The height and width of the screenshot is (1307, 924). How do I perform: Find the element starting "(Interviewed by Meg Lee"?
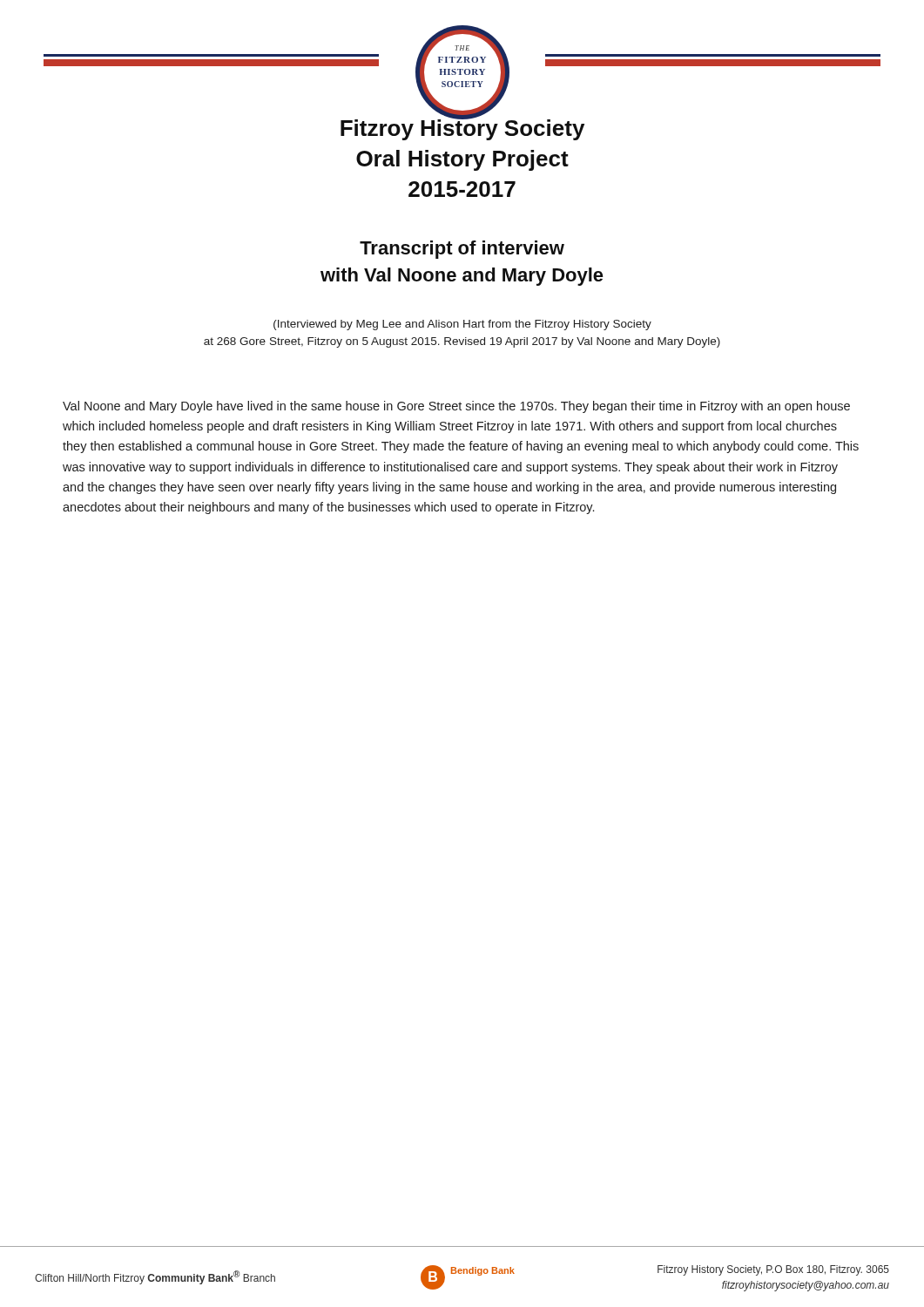pyautogui.click(x=462, y=333)
